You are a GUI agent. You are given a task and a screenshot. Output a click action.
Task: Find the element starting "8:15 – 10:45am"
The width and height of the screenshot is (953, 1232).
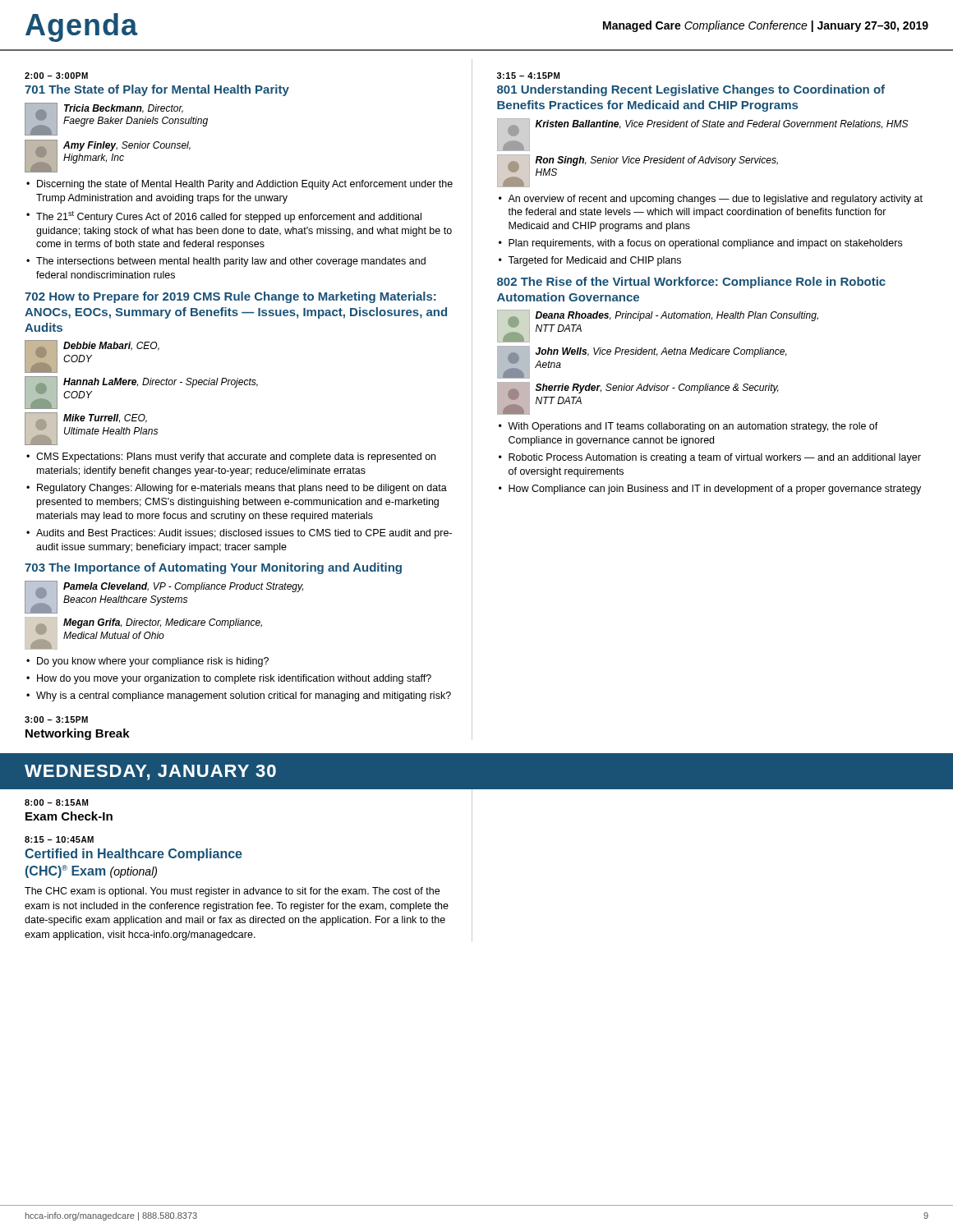(x=241, y=857)
